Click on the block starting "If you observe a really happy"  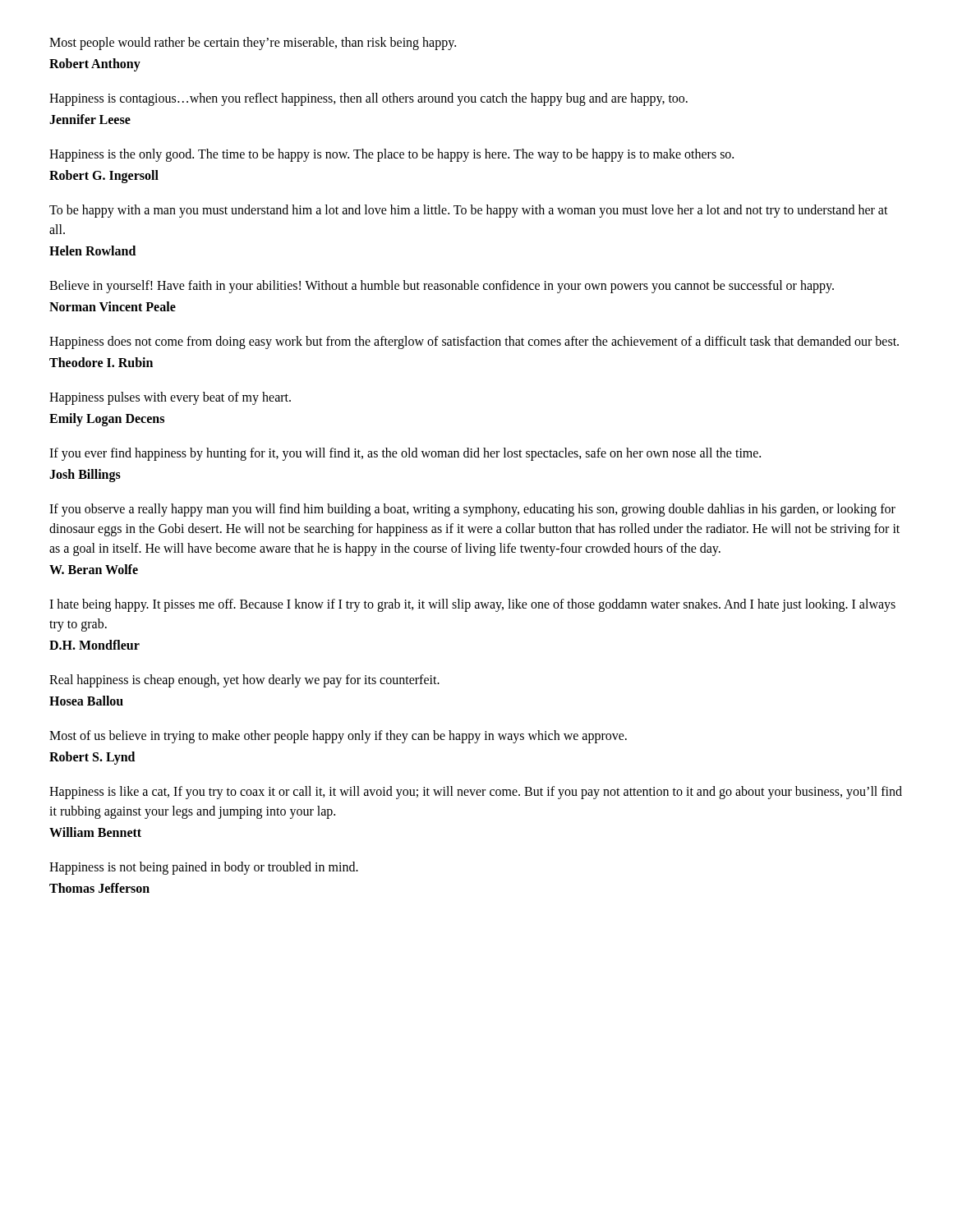tap(476, 540)
